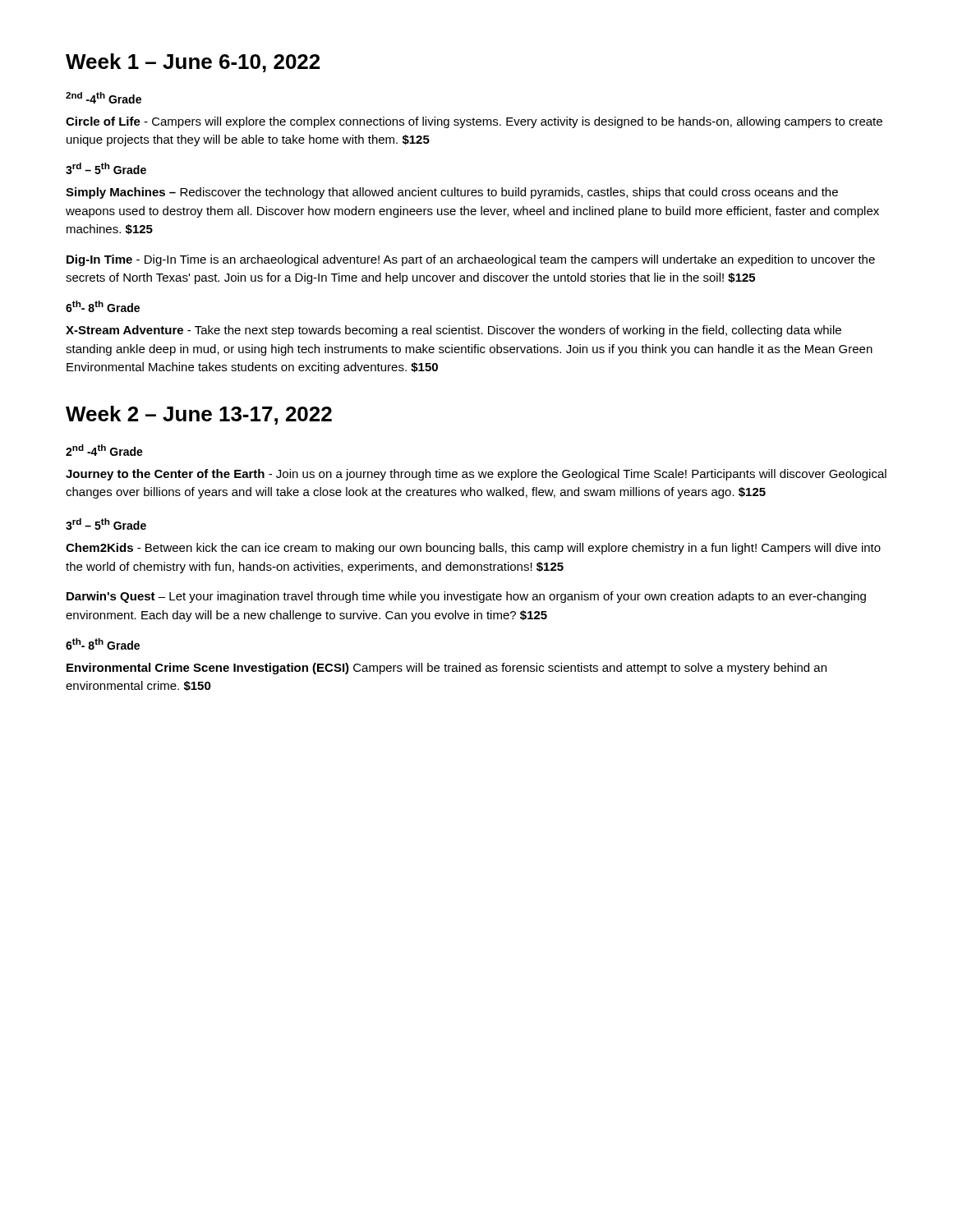Select the region starting "Darwin's Quest – Let your"

[476, 606]
